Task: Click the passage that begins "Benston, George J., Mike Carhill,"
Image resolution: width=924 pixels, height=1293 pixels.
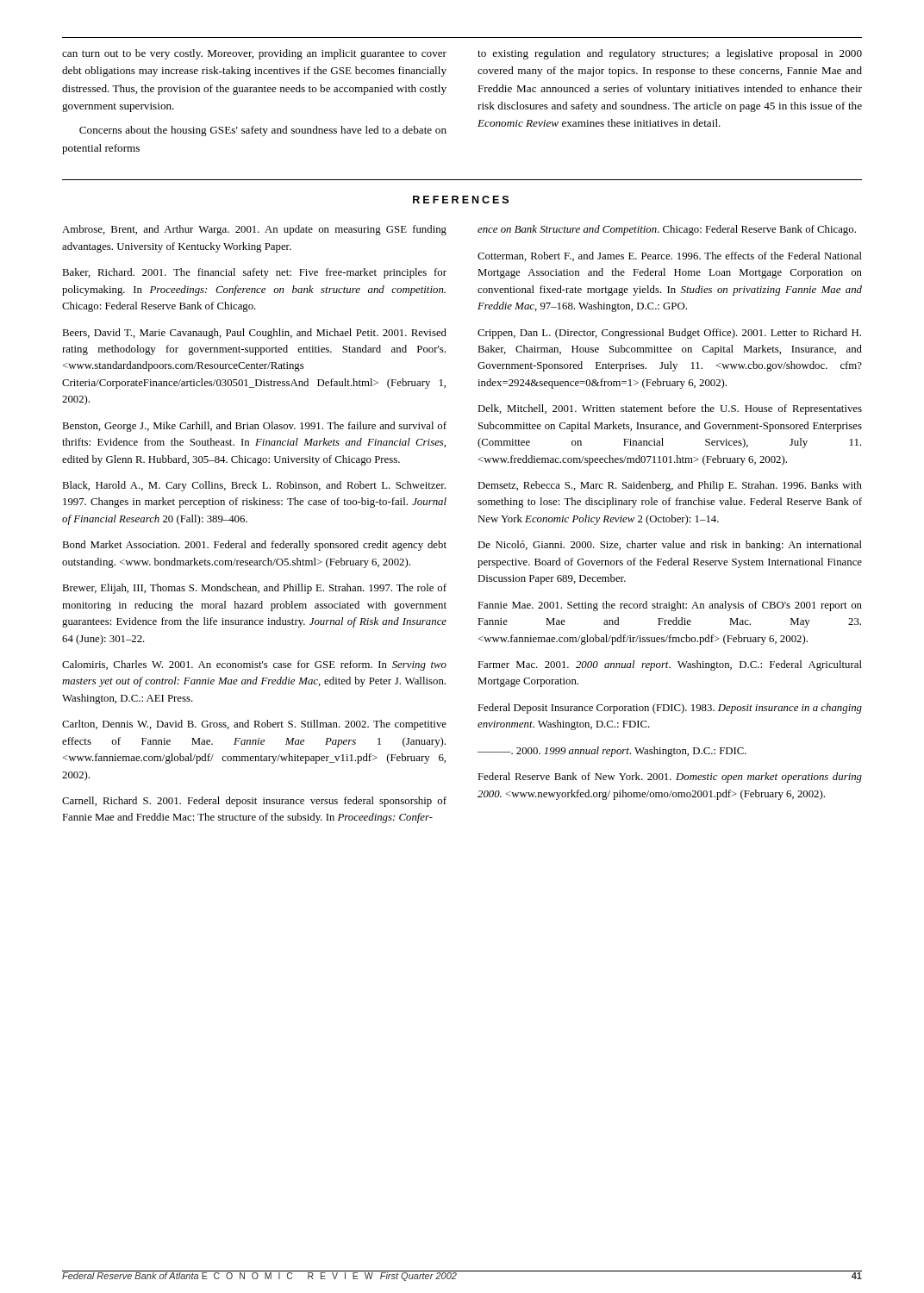Action: pyautogui.click(x=254, y=442)
